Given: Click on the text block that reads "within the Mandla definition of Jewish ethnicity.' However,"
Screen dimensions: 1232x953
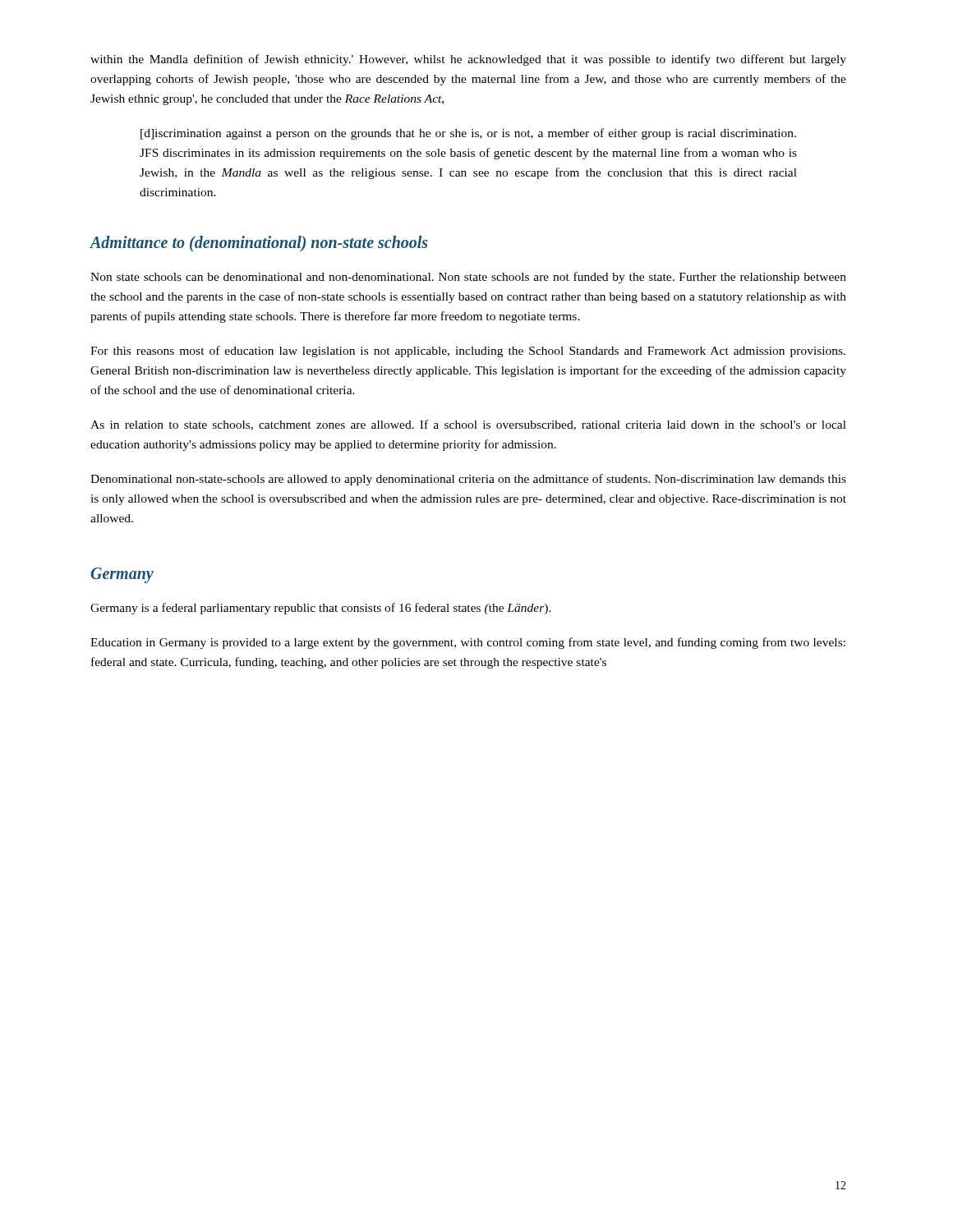Looking at the screenshot, I should 468,78.
